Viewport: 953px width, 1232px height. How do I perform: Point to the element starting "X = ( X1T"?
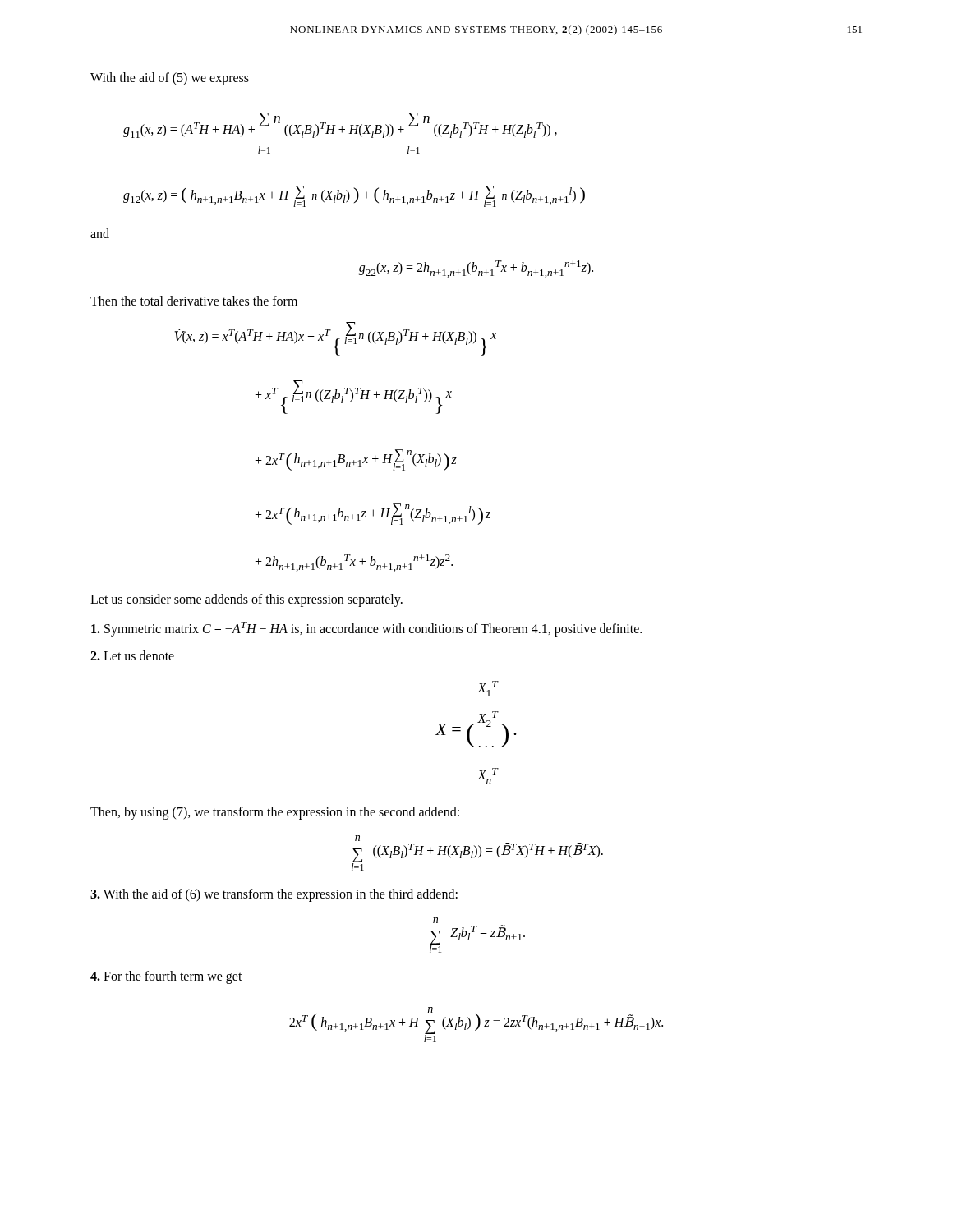[x=476, y=732]
